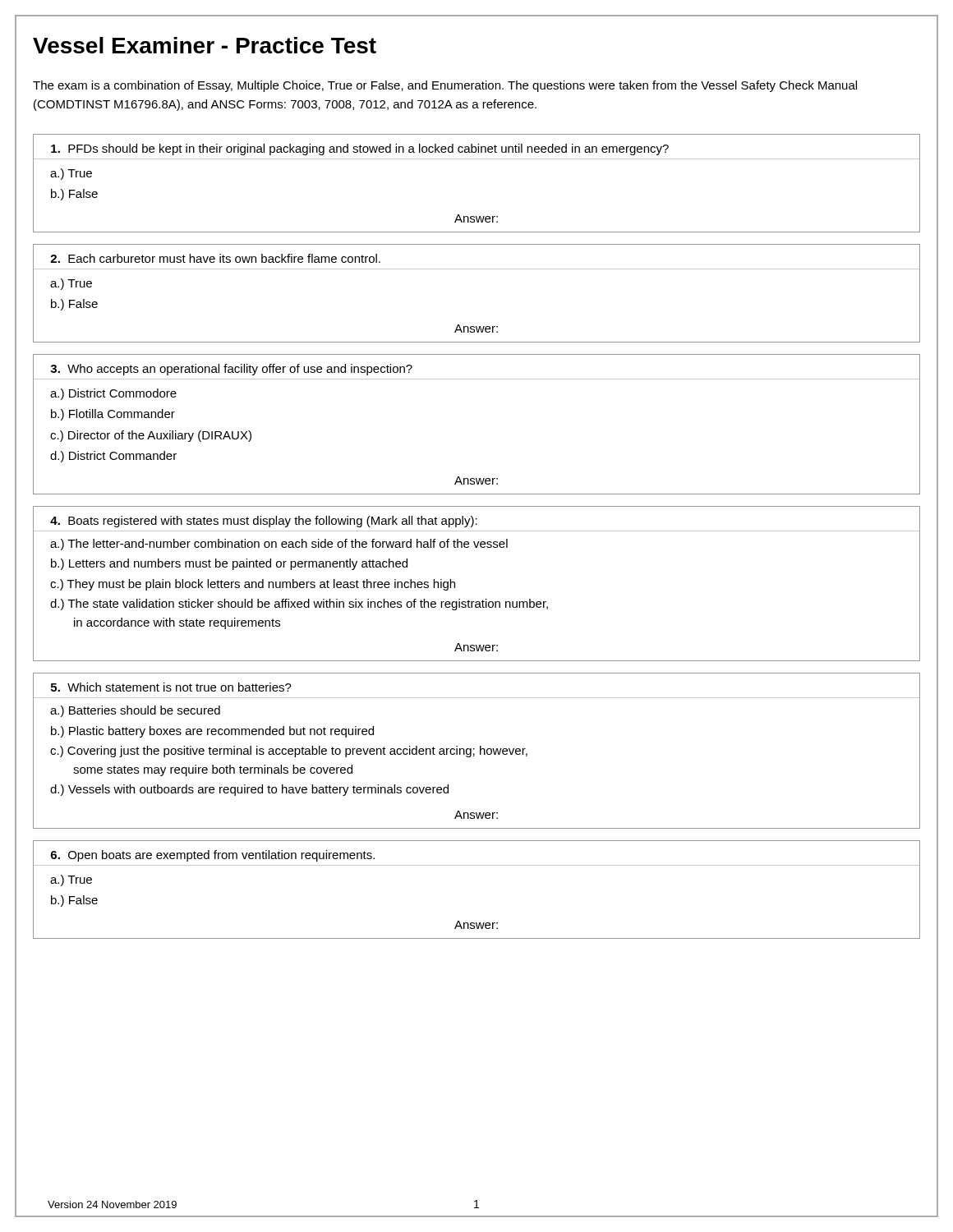953x1232 pixels.
Task: Click on the region starting "PFDs should be kept in their"
Action: [x=476, y=183]
